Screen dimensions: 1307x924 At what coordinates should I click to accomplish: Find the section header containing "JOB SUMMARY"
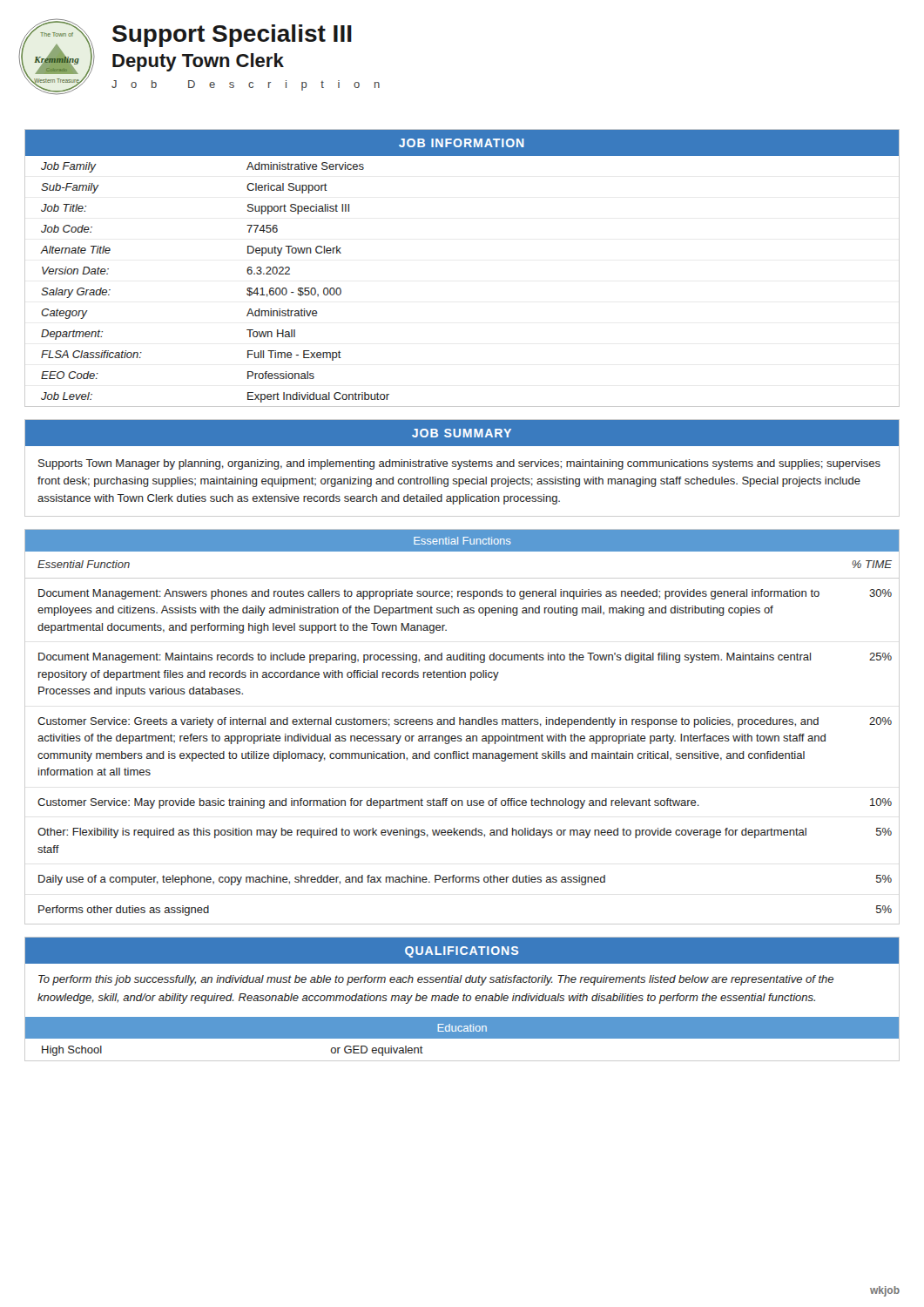(x=462, y=433)
